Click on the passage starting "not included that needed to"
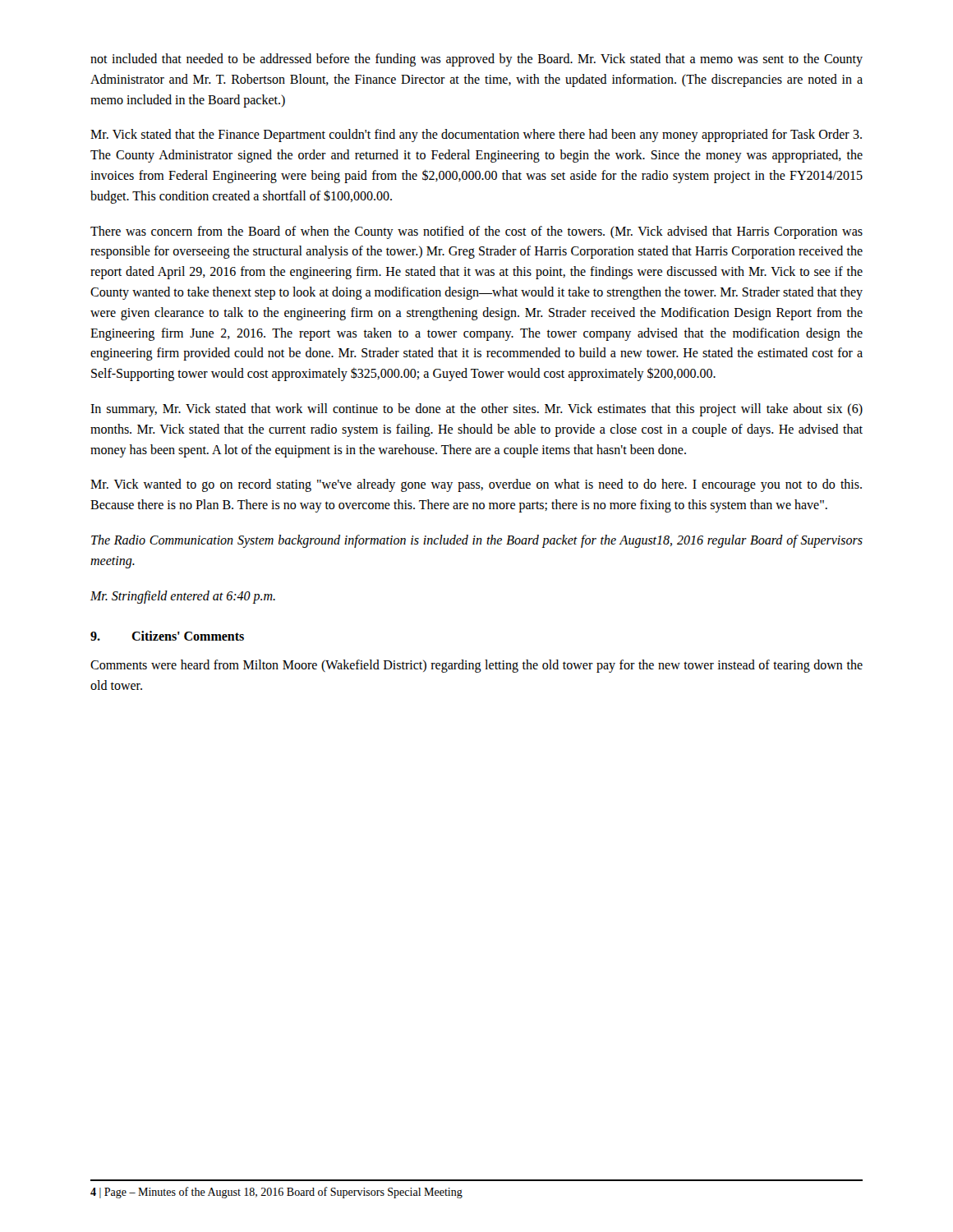Viewport: 953px width, 1232px height. [x=476, y=79]
